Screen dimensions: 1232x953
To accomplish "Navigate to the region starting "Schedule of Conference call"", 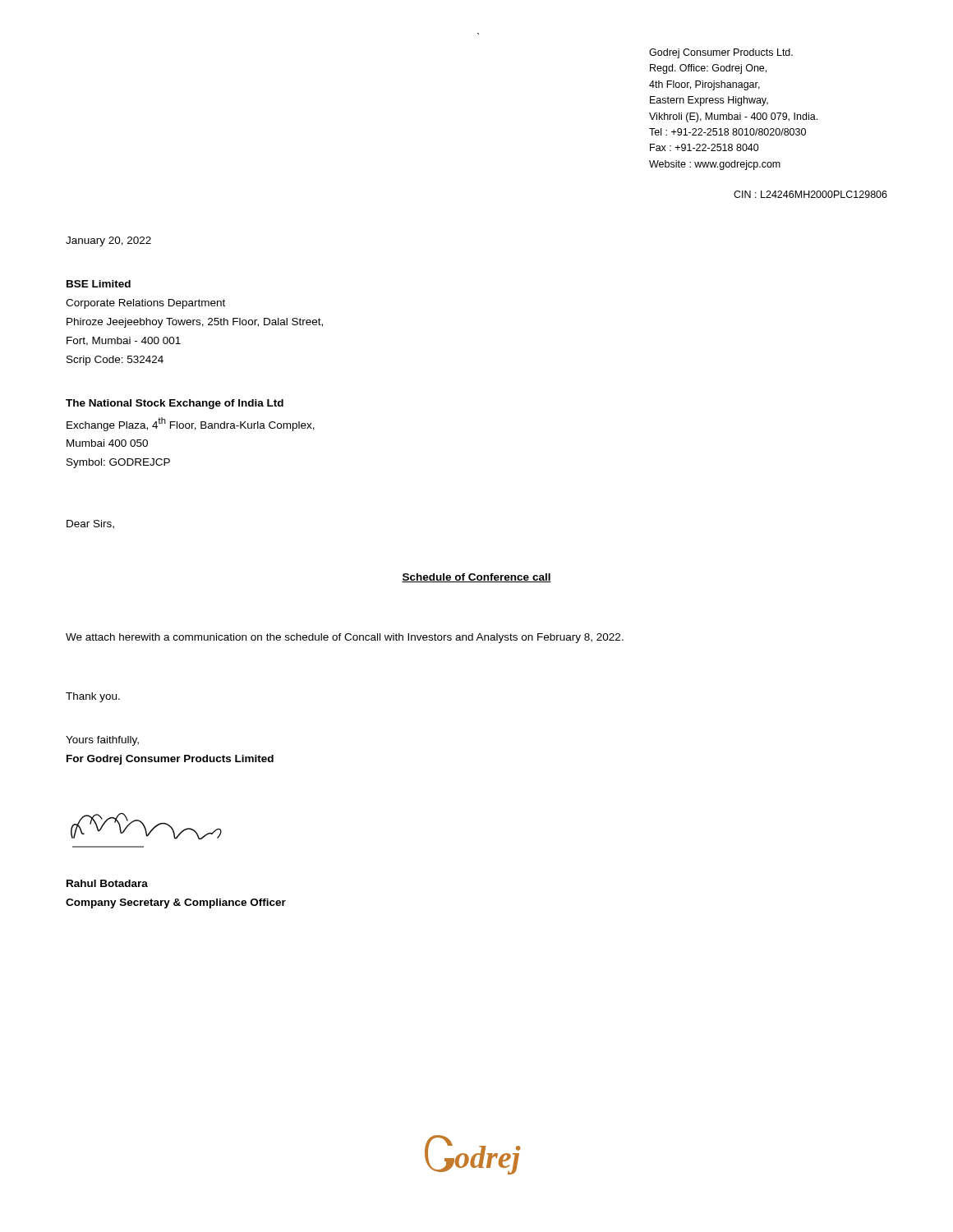I will (476, 577).
